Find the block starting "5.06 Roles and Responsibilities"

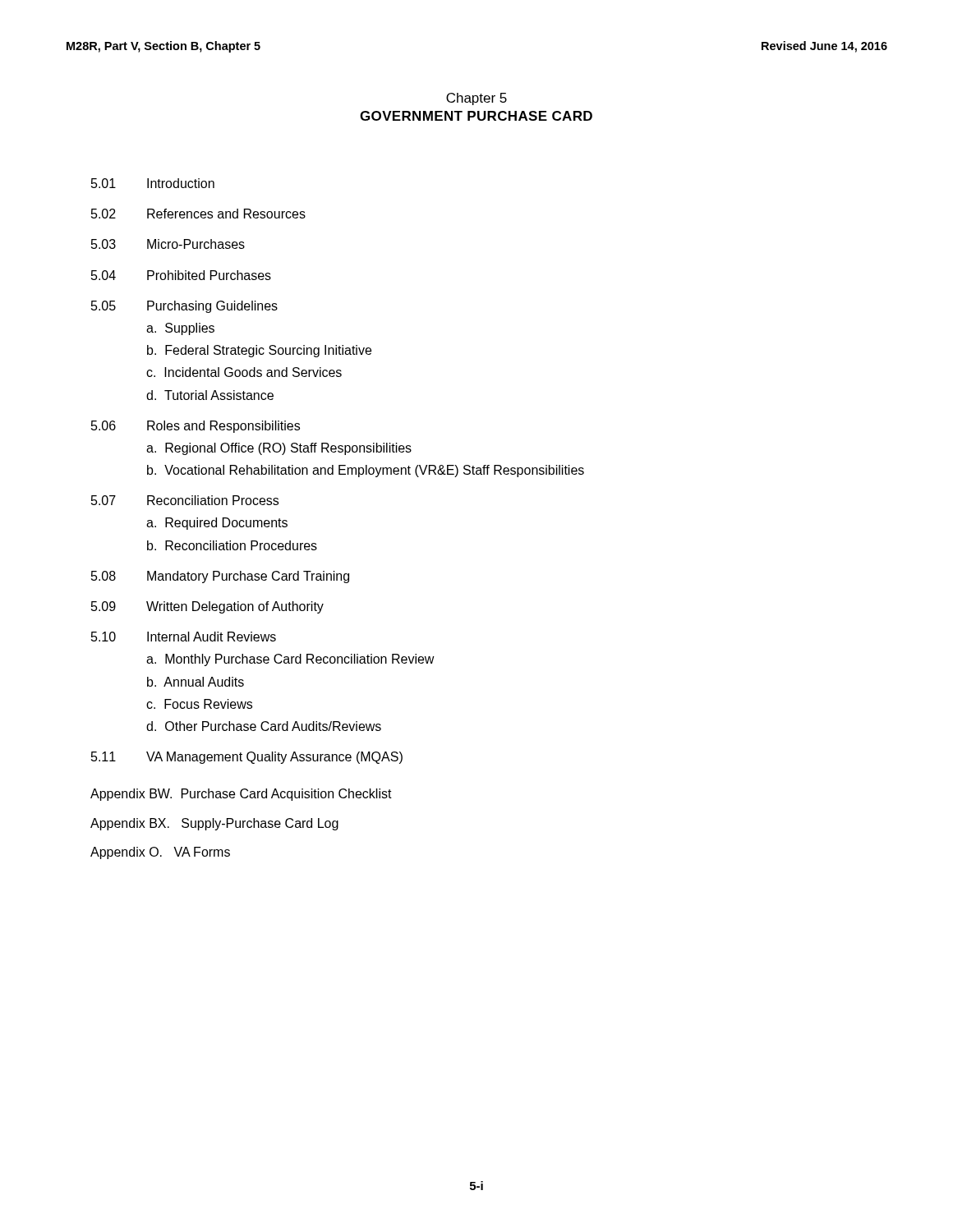coord(196,427)
